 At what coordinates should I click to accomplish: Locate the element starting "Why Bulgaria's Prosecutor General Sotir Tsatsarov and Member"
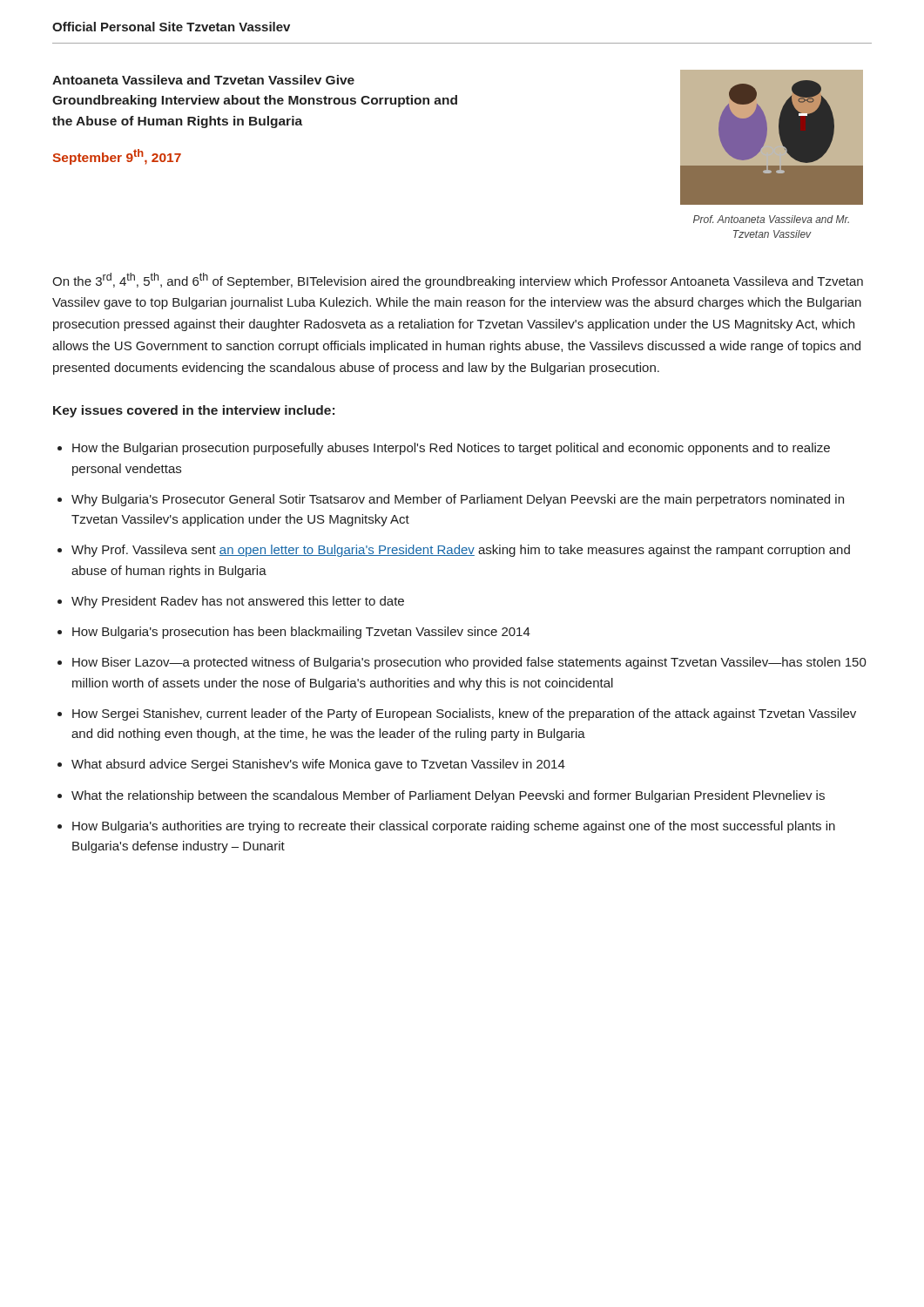pyautogui.click(x=458, y=509)
